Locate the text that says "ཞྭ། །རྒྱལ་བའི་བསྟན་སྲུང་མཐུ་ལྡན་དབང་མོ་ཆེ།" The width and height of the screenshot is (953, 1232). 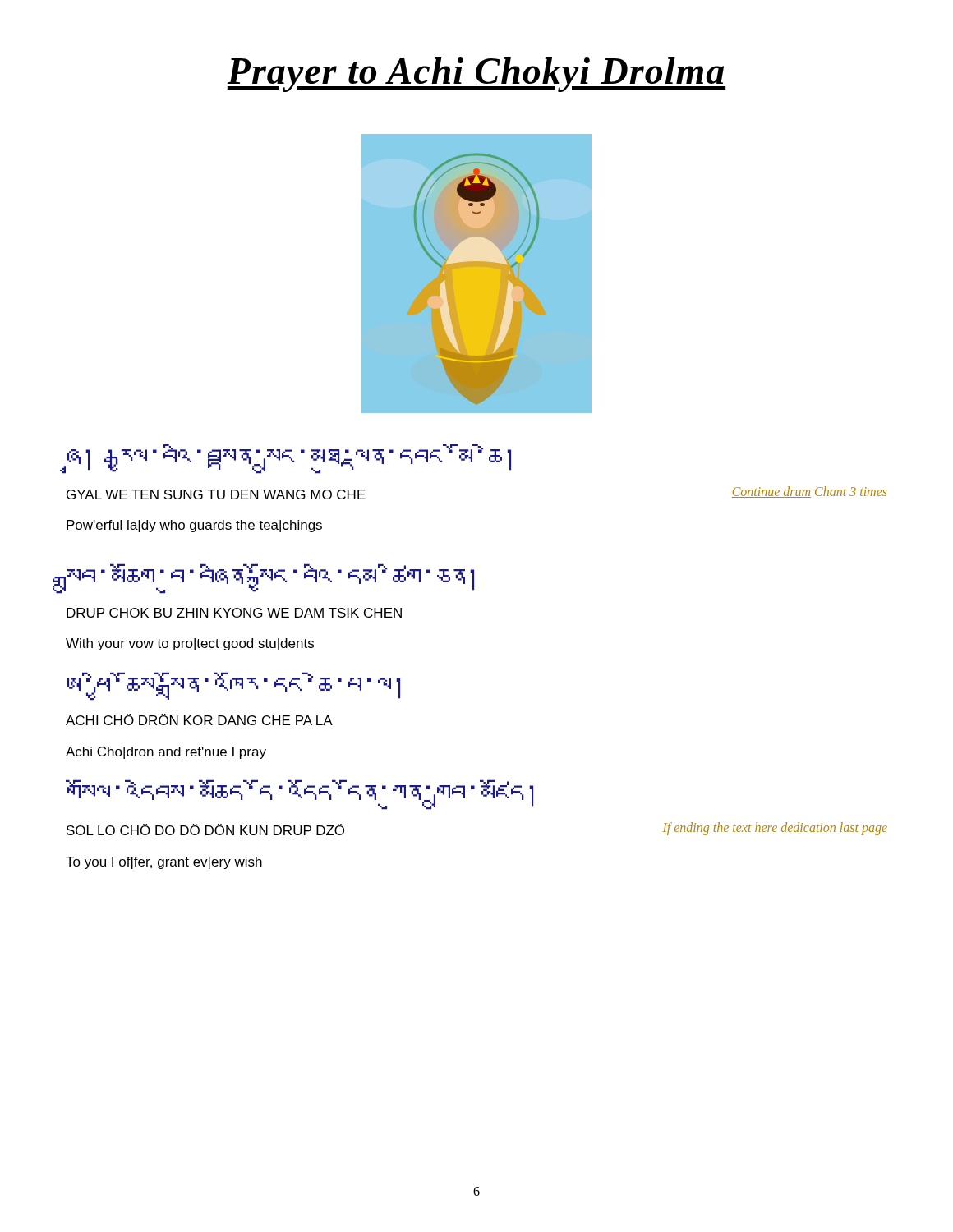(291, 460)
